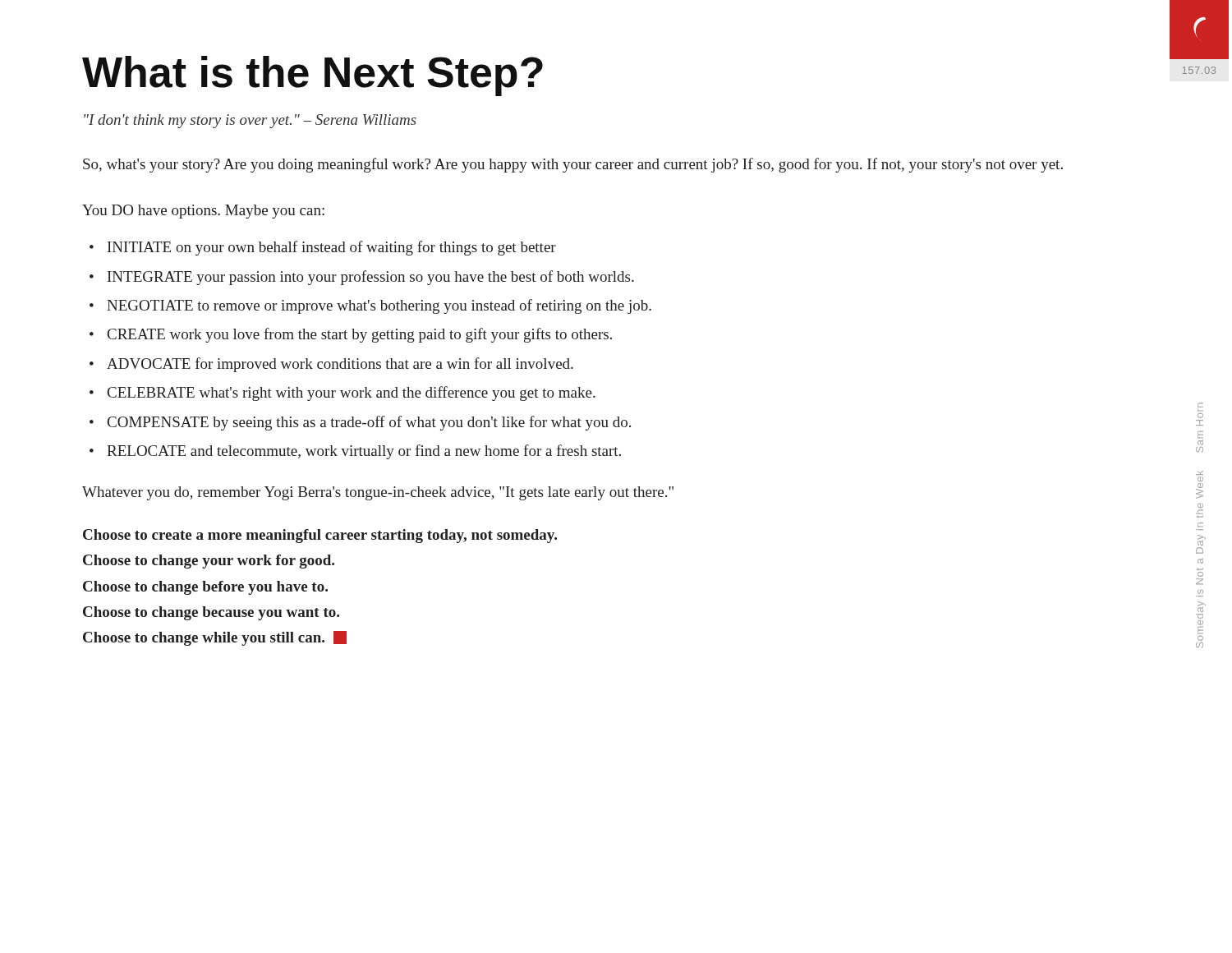This screenshot has height=953, width=1232.
Task: Select the region starting "COMPENSATE by seeing this"
Action: [575, 422]
